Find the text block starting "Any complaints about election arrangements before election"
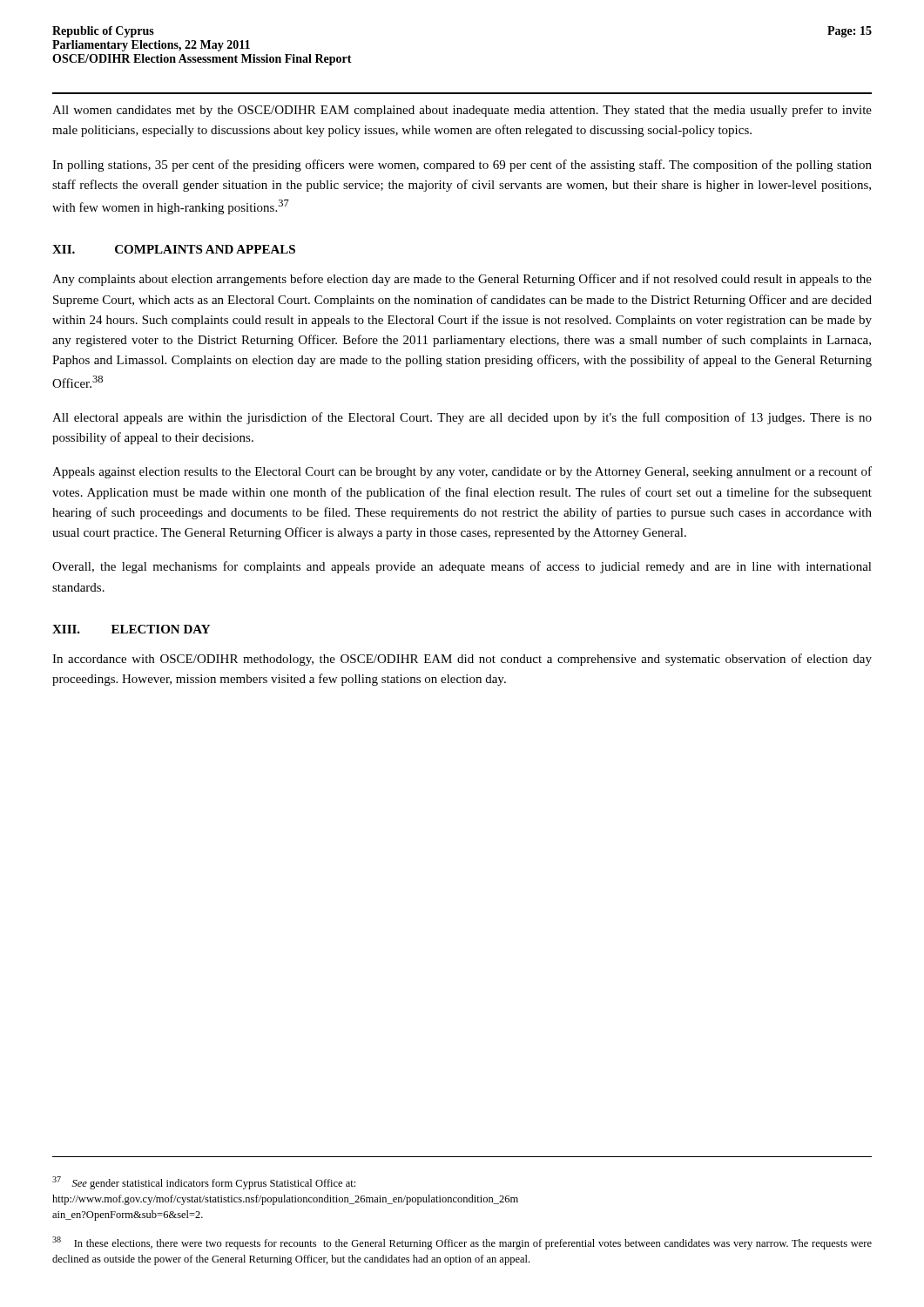 (x=462, y=332)
